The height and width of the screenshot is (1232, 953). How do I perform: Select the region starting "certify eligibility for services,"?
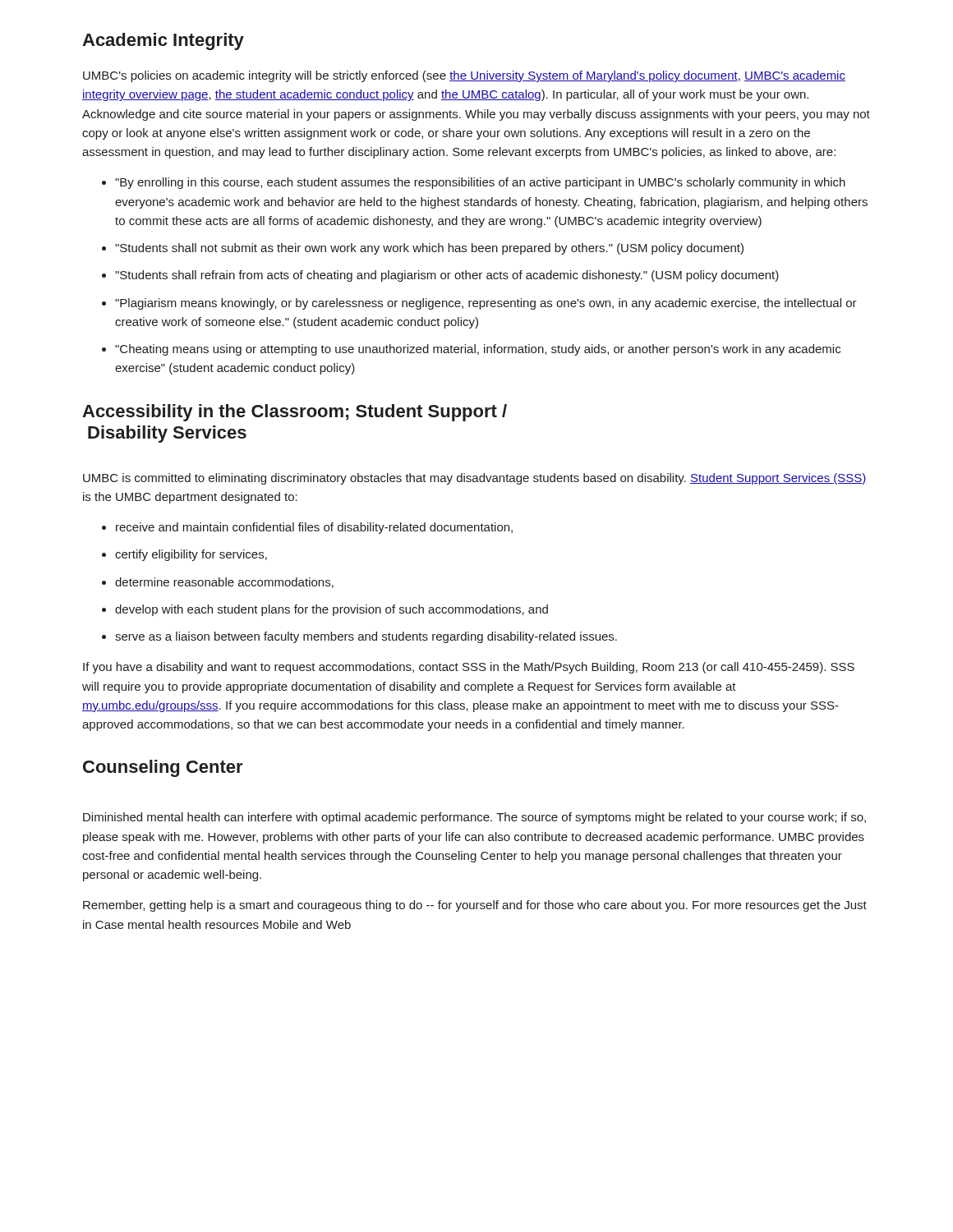coord(184,555)
